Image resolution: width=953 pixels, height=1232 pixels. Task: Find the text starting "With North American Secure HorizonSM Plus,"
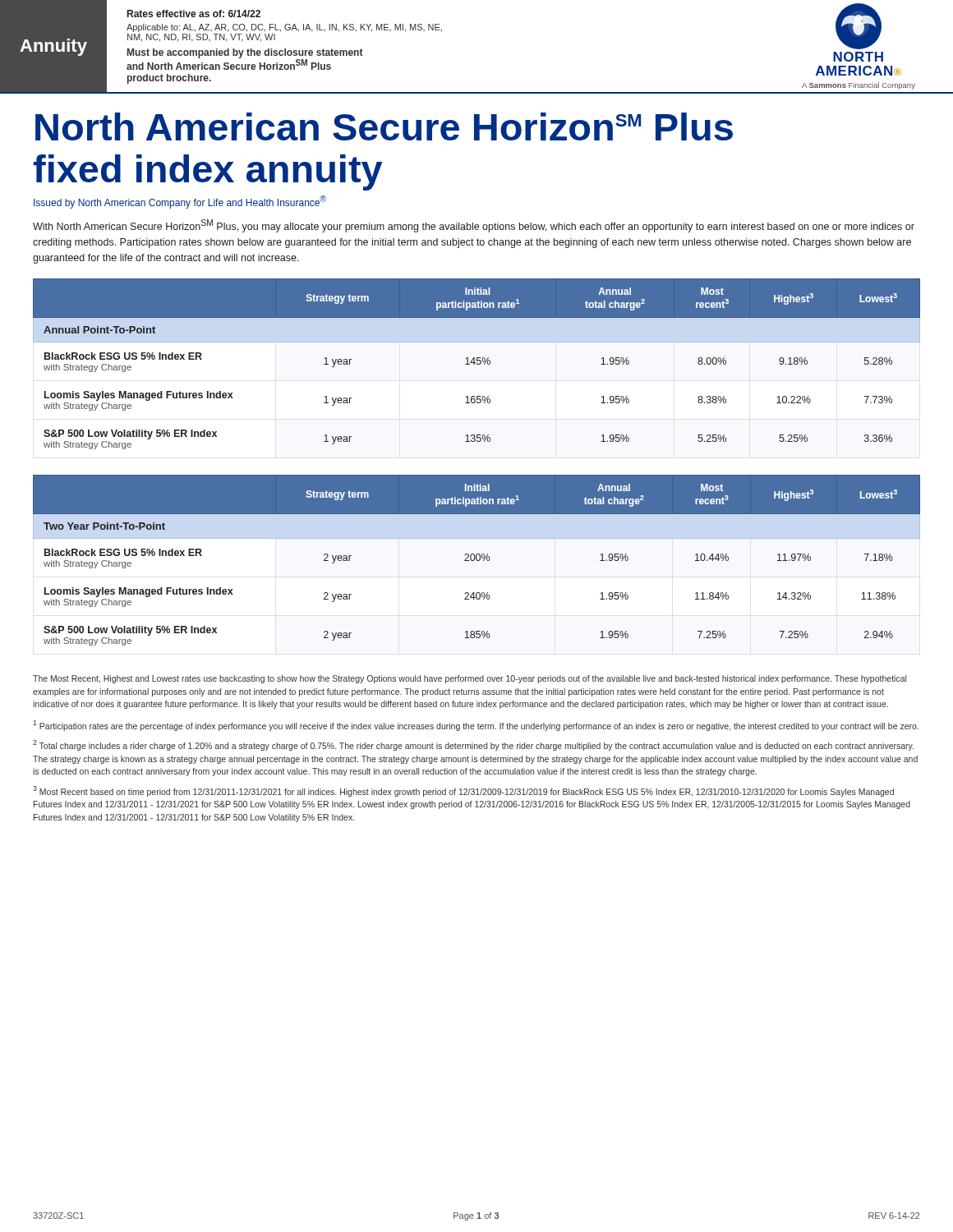click(476, 242)
